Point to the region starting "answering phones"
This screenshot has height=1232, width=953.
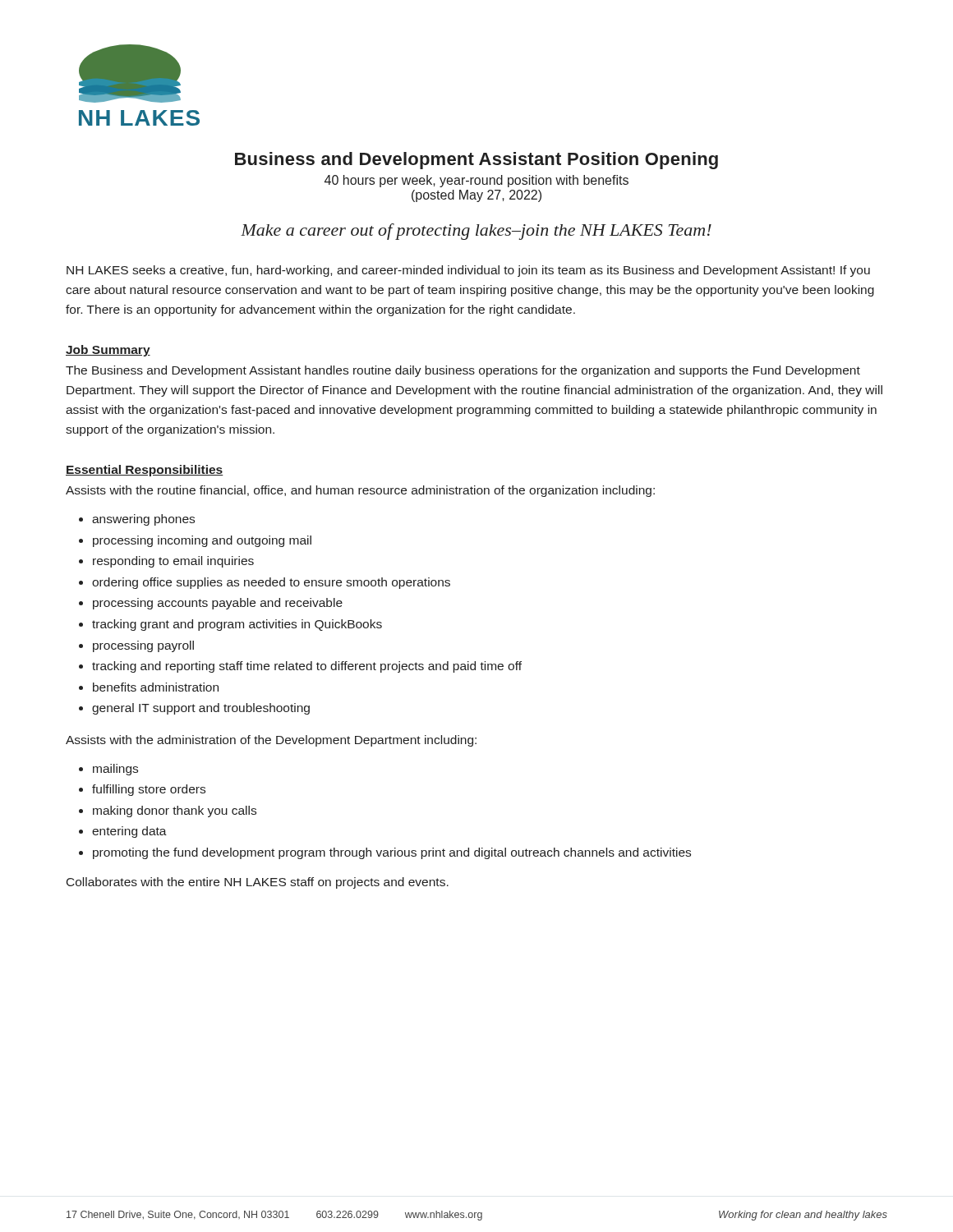coord(144,519)
